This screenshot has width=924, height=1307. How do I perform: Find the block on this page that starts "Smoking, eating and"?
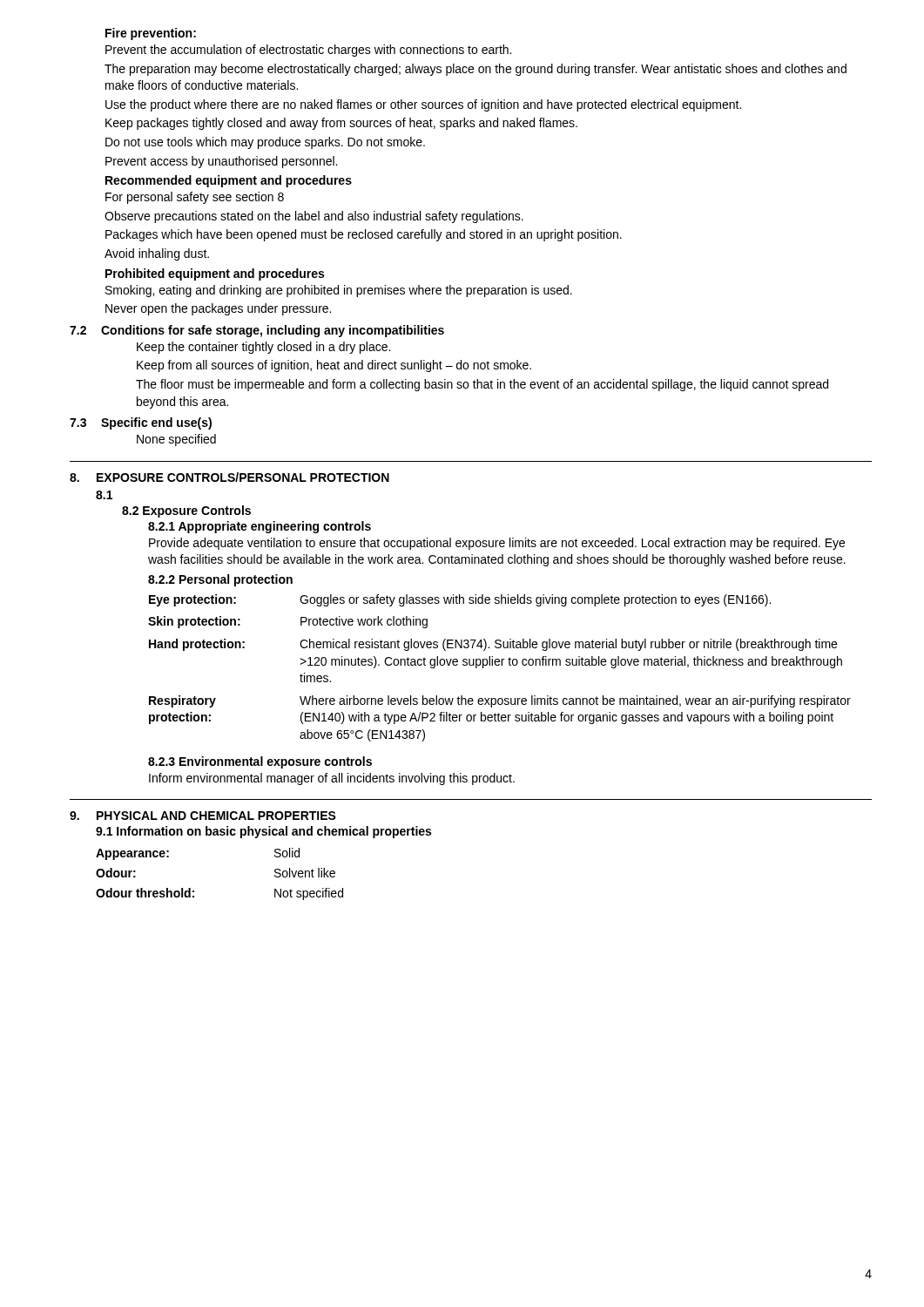pos(488,300)
